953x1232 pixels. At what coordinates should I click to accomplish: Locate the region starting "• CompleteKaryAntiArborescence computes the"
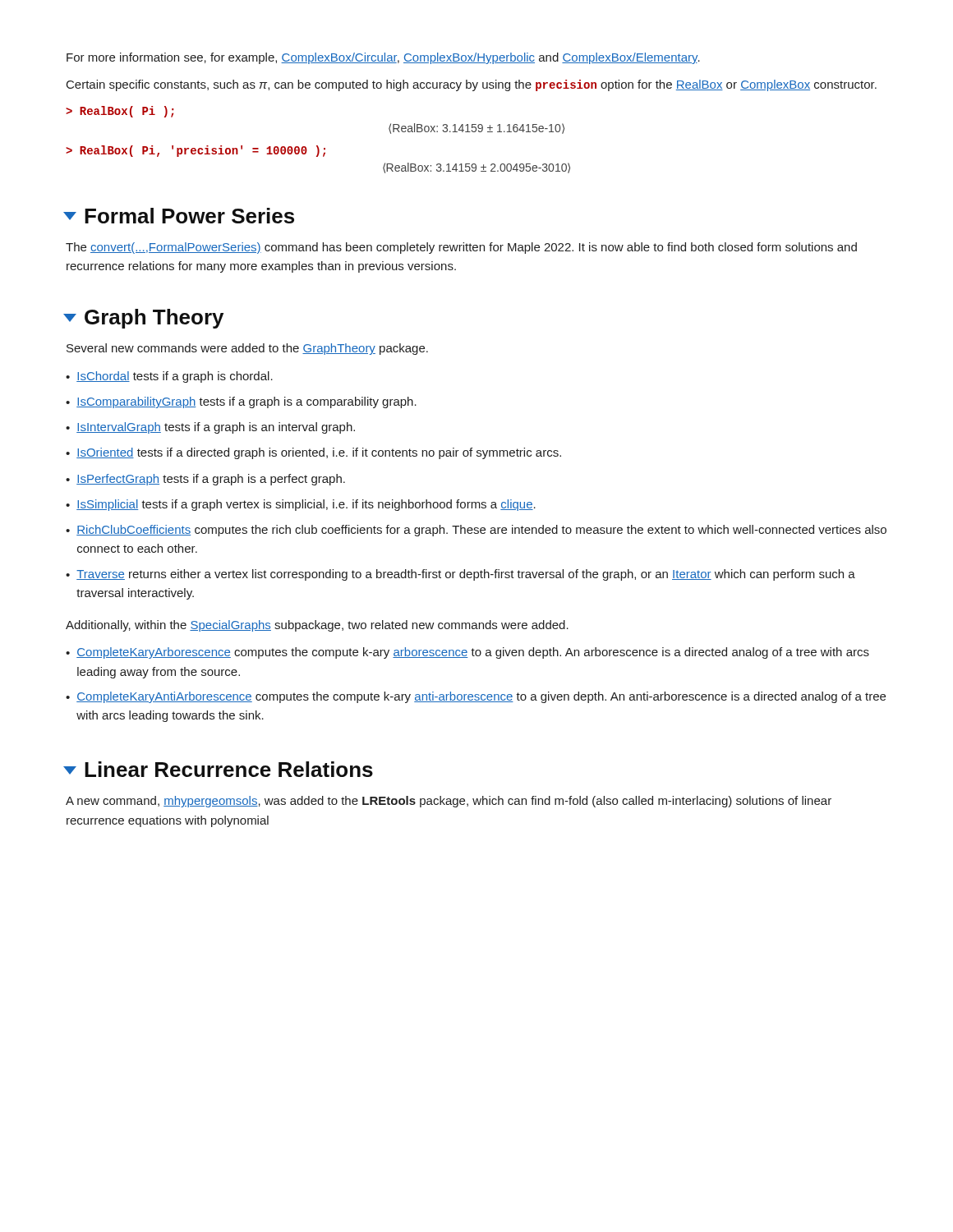coord(476,706)
